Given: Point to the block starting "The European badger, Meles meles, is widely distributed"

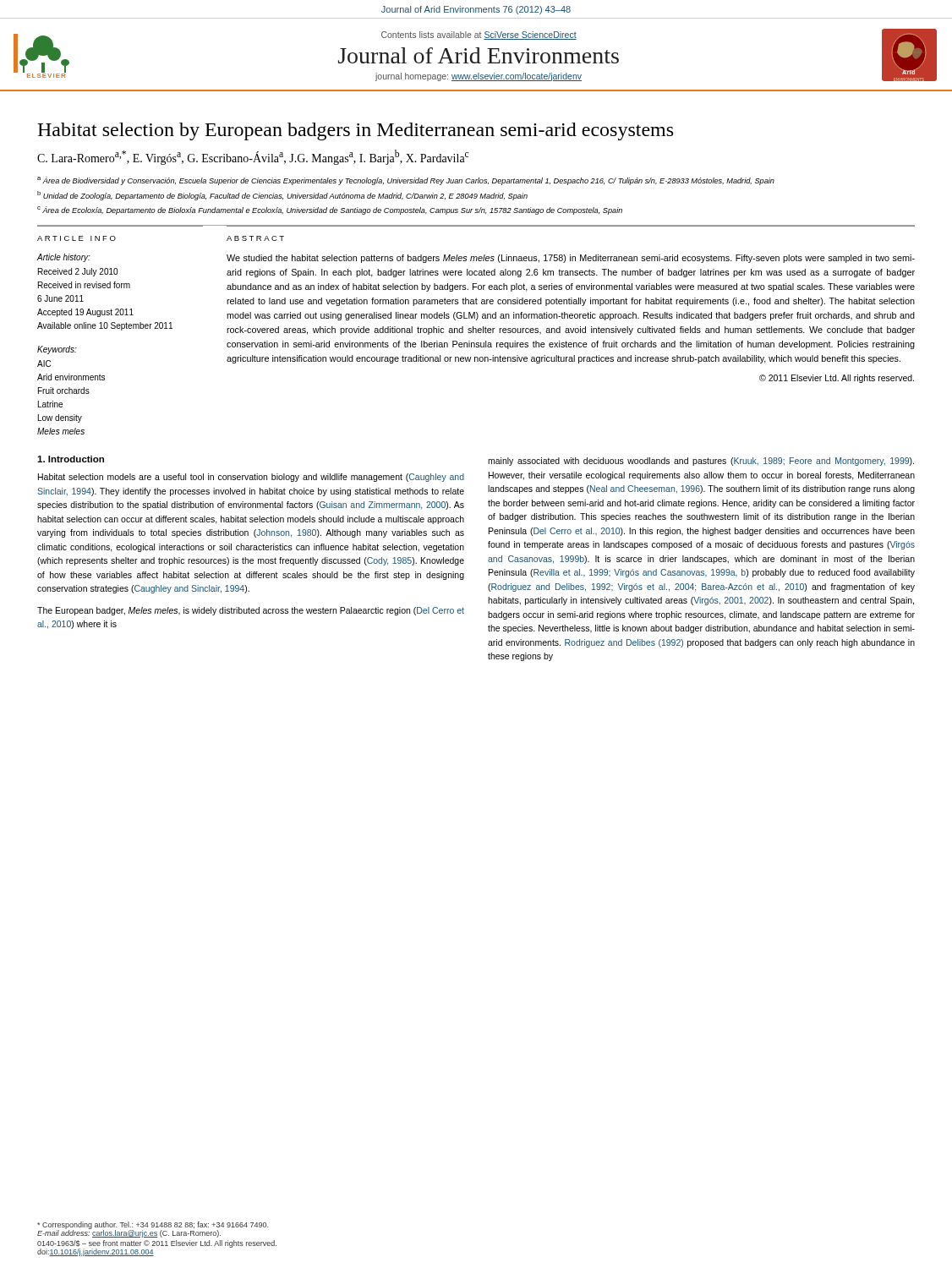Looking at the screenshot, I should [251, 617].
